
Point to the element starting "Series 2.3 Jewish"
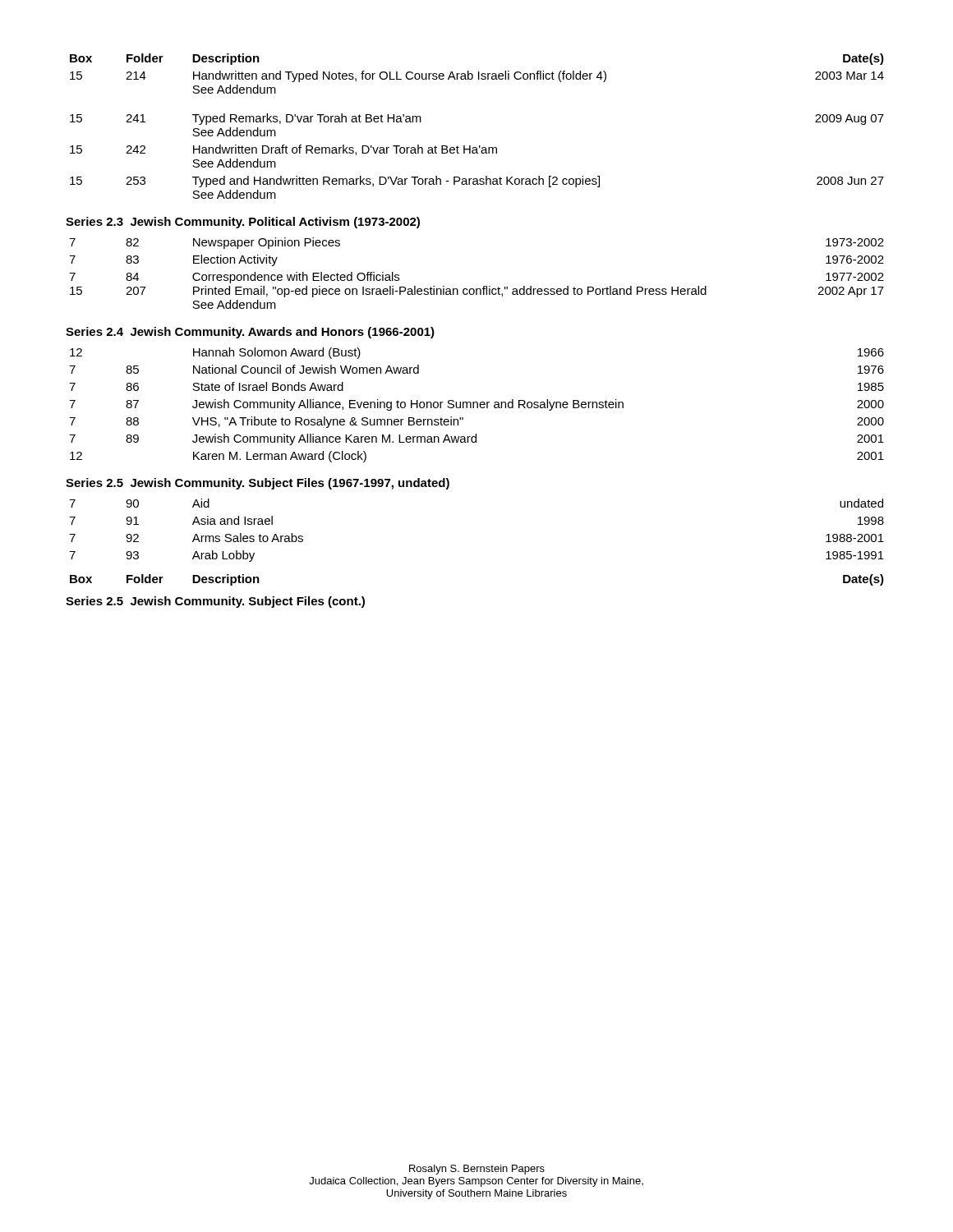[x=243, y=221]
